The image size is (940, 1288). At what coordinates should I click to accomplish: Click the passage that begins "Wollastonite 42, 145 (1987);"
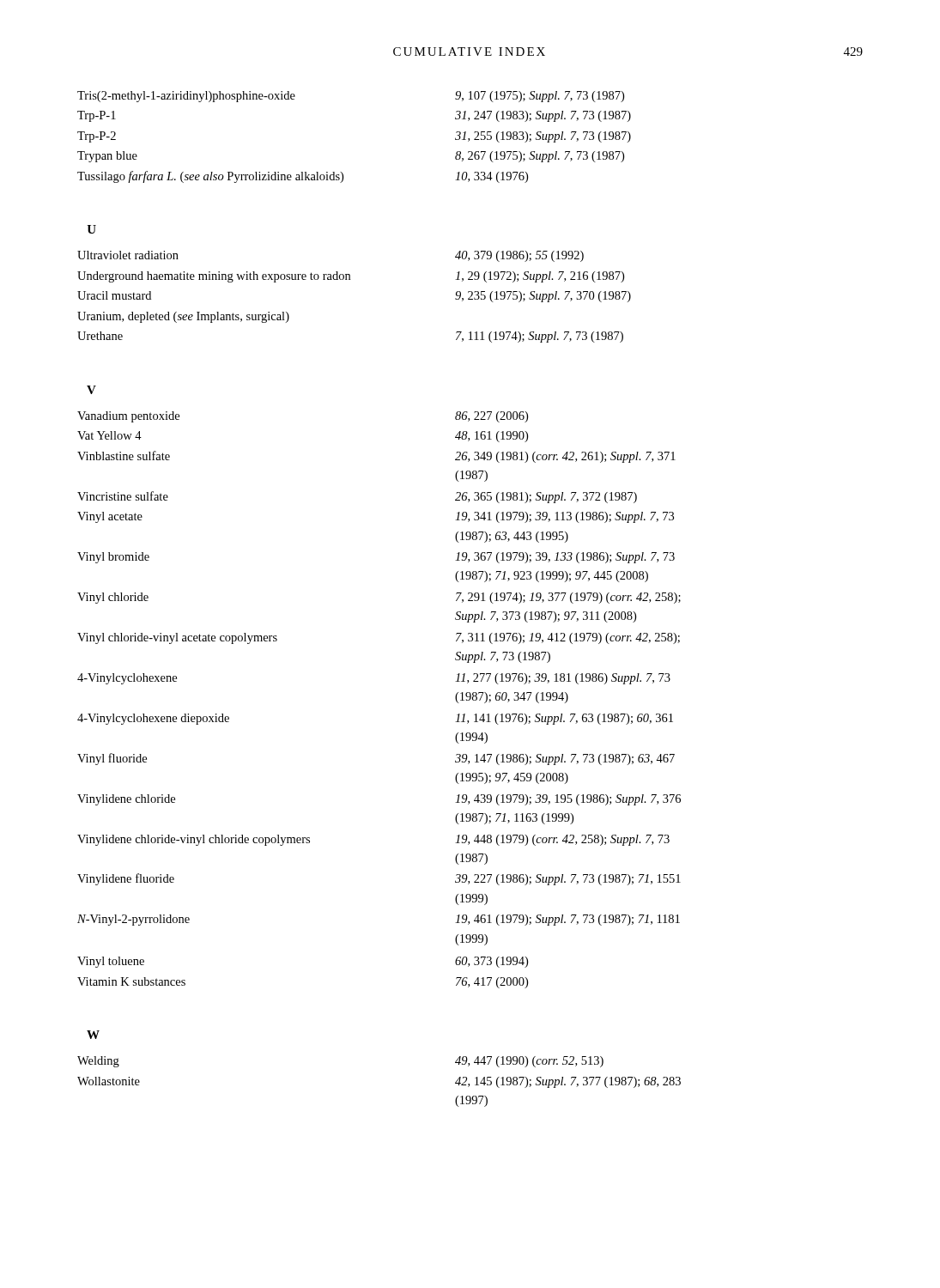(x=470, y=1091)
